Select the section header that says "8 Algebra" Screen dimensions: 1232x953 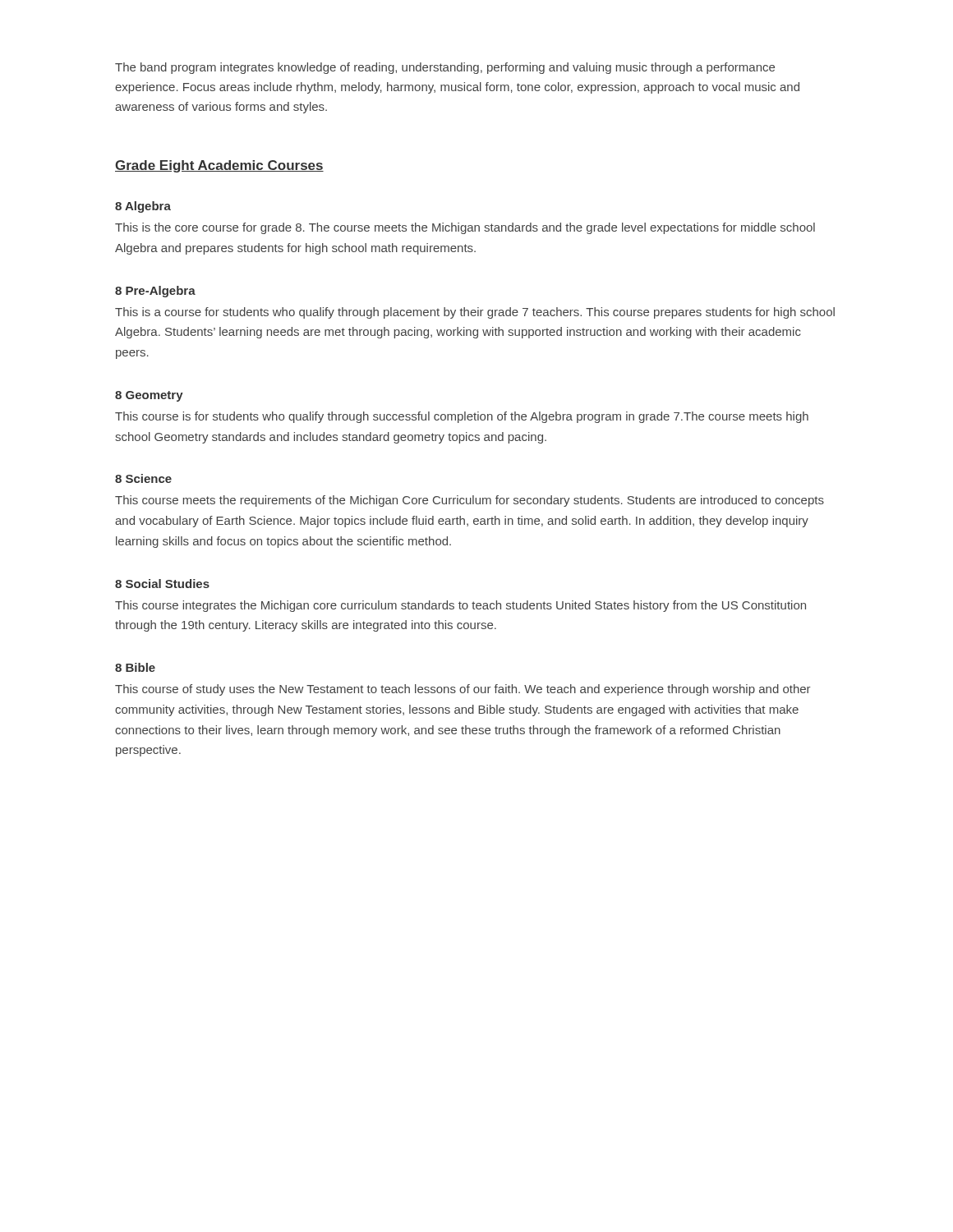143,206
